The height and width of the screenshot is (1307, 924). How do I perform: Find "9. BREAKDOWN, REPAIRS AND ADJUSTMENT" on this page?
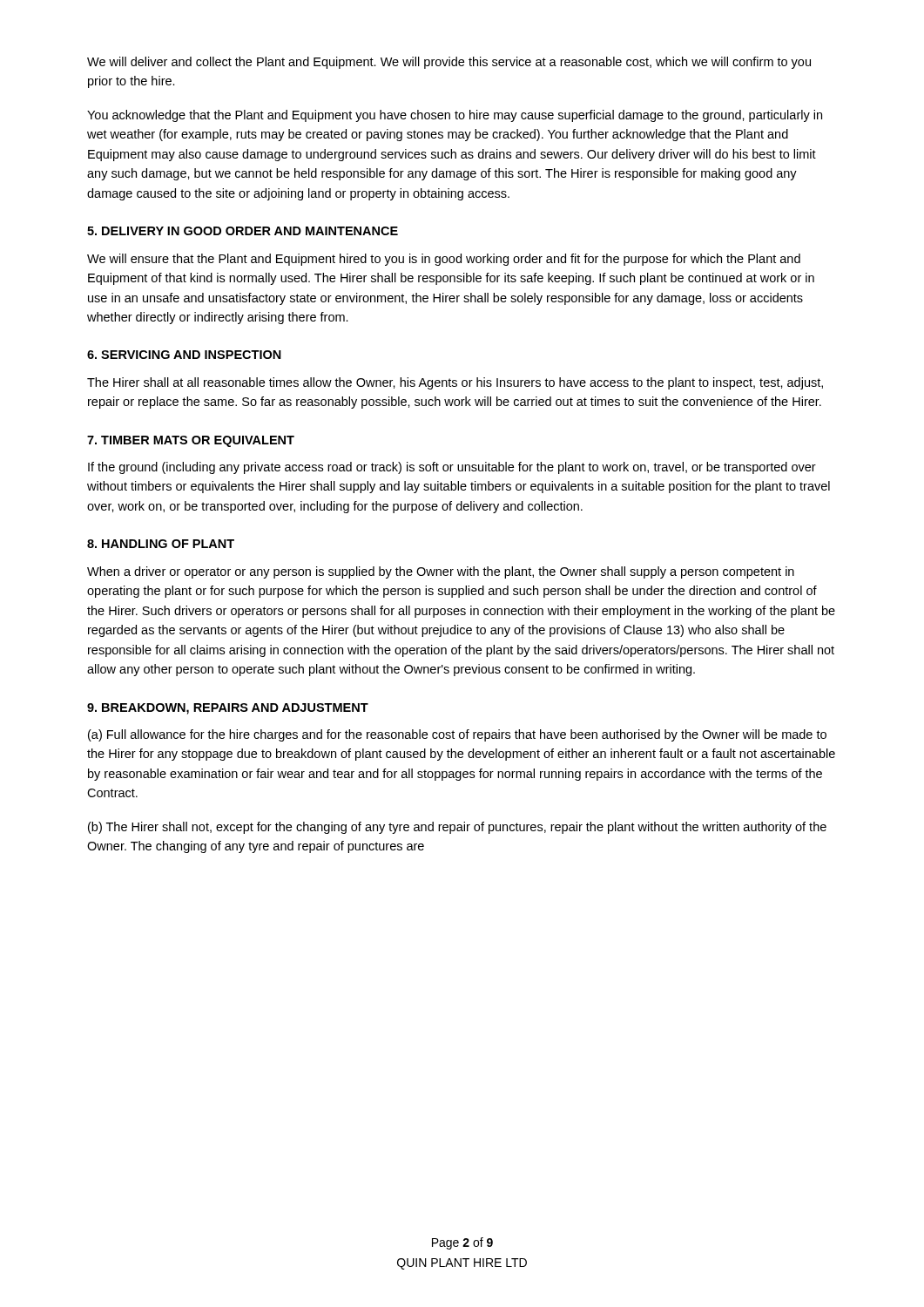[x=228, y=707]
